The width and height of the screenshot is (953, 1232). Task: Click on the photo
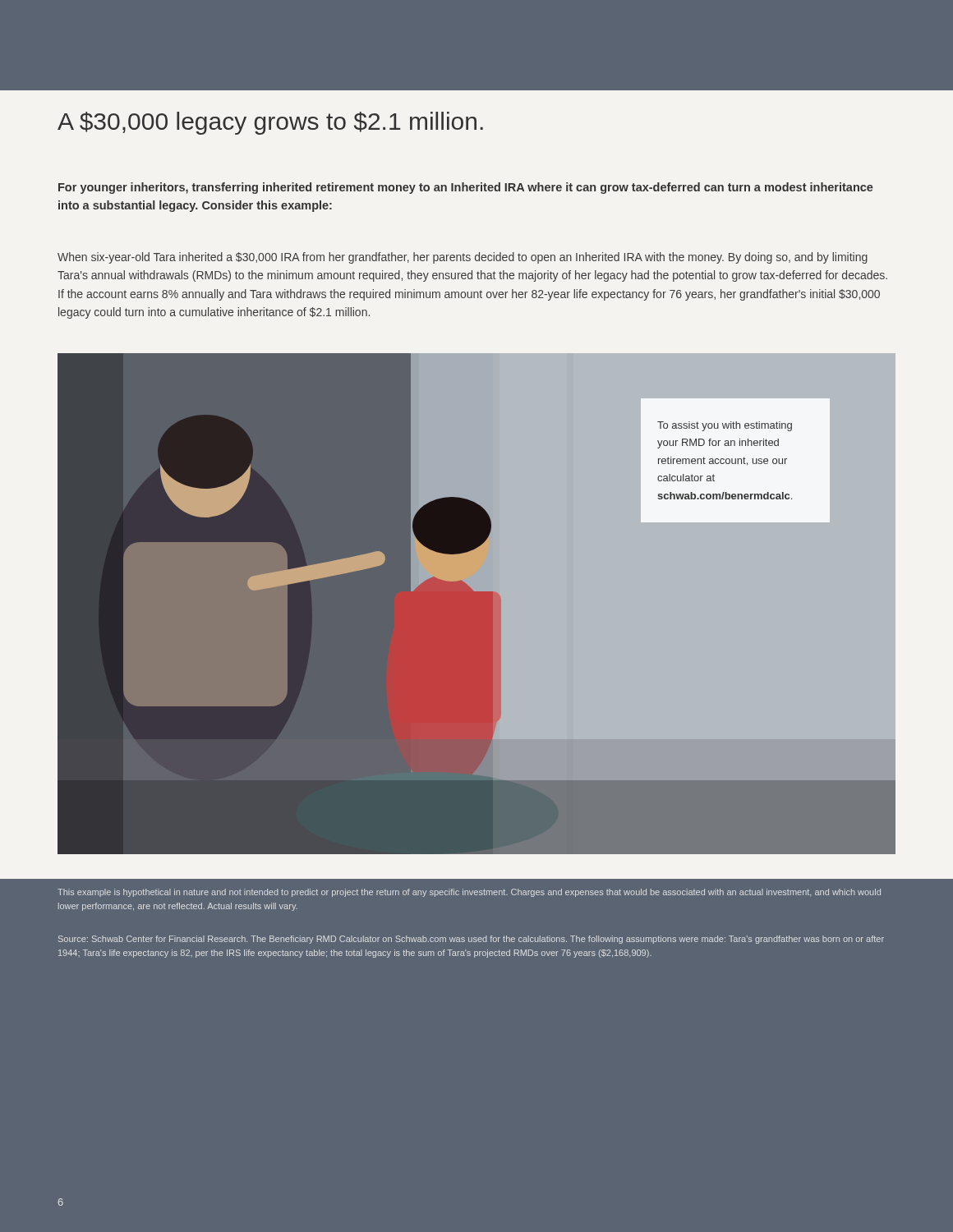(476, 604)
